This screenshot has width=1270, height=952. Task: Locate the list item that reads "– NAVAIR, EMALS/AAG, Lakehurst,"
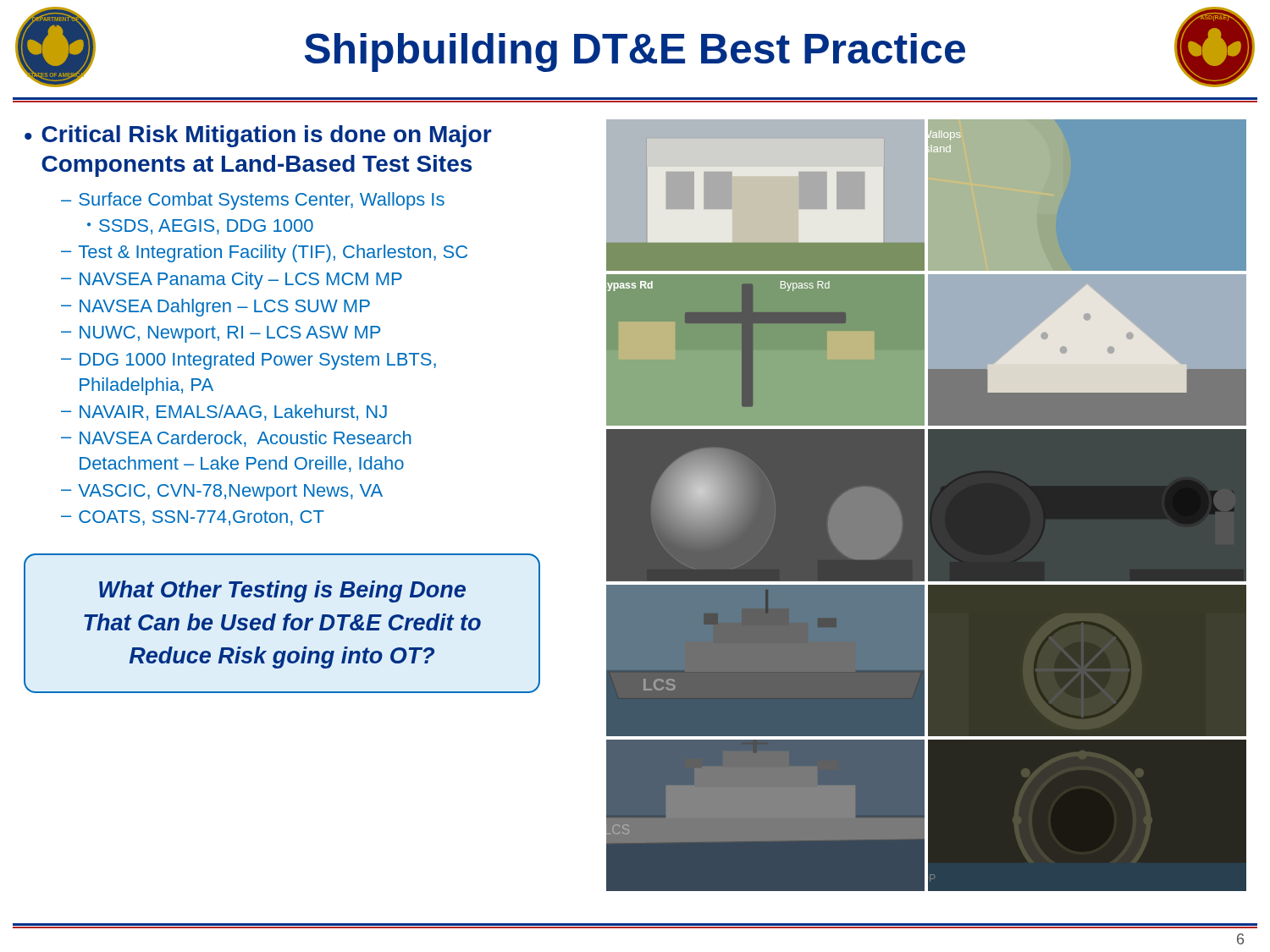coord(224,412)
